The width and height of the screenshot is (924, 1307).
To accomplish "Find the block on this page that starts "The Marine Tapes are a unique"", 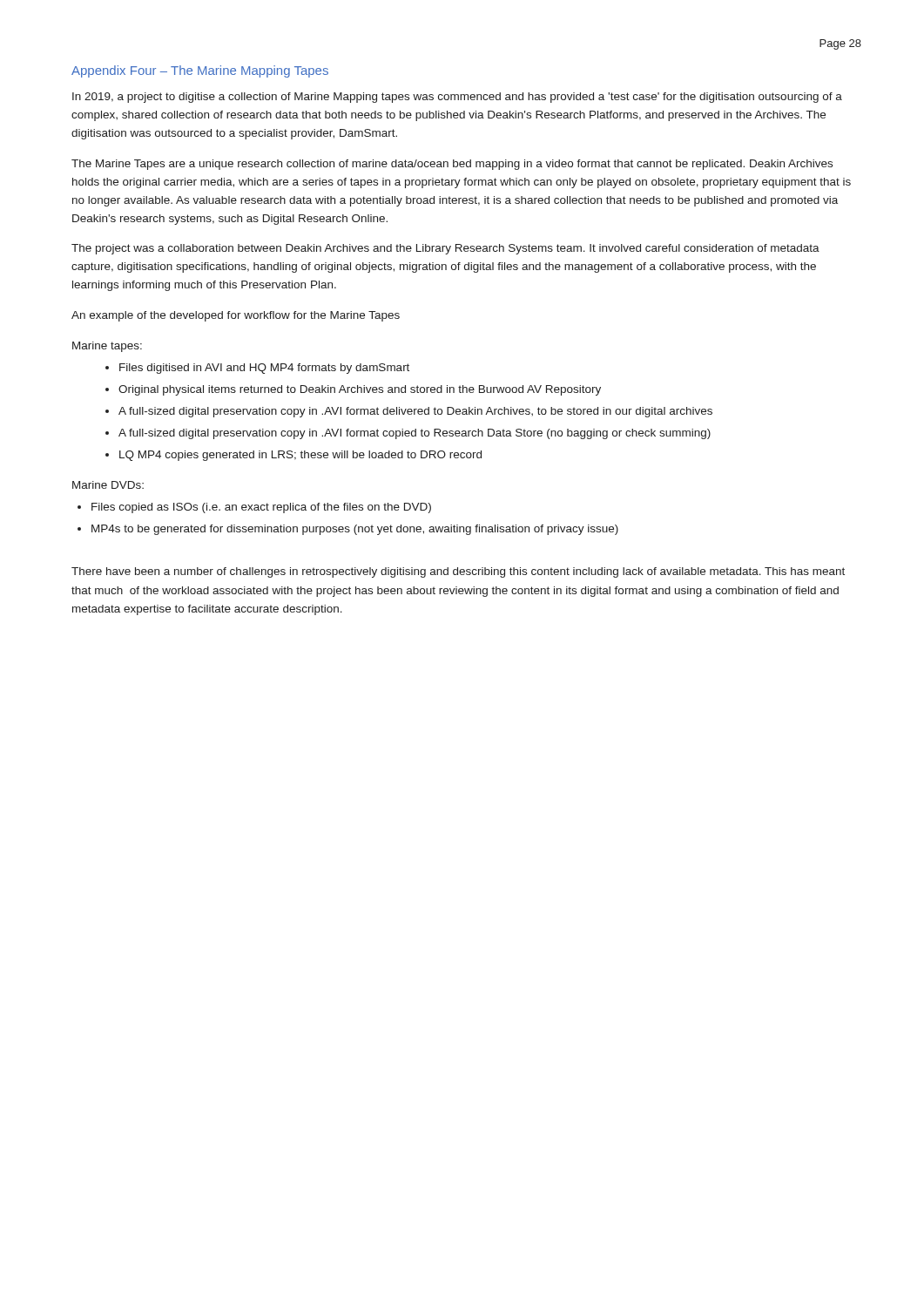I will point(461,190).
